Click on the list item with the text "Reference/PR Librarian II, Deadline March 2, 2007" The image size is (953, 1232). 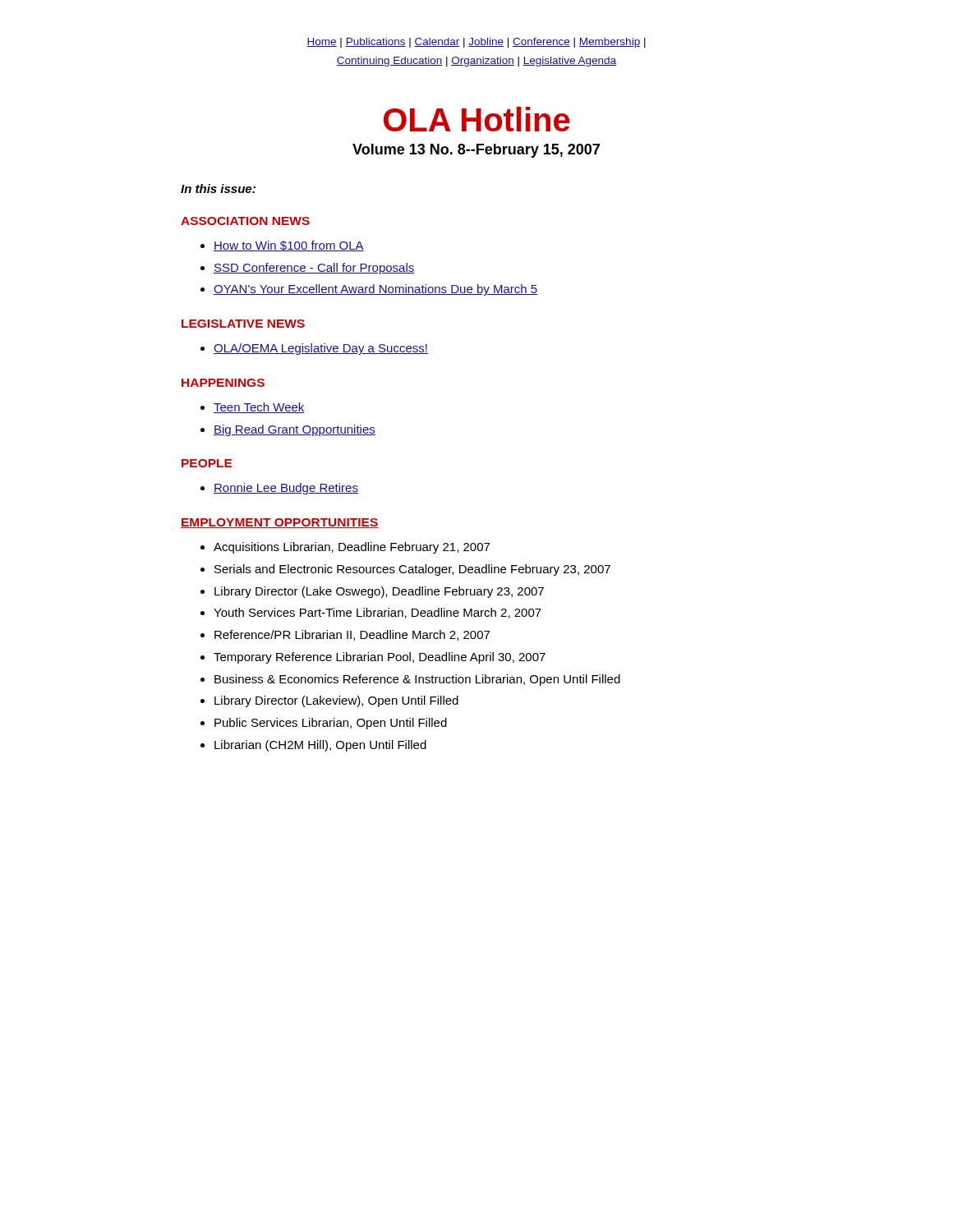pyautogui.click(x=352, y=635)
